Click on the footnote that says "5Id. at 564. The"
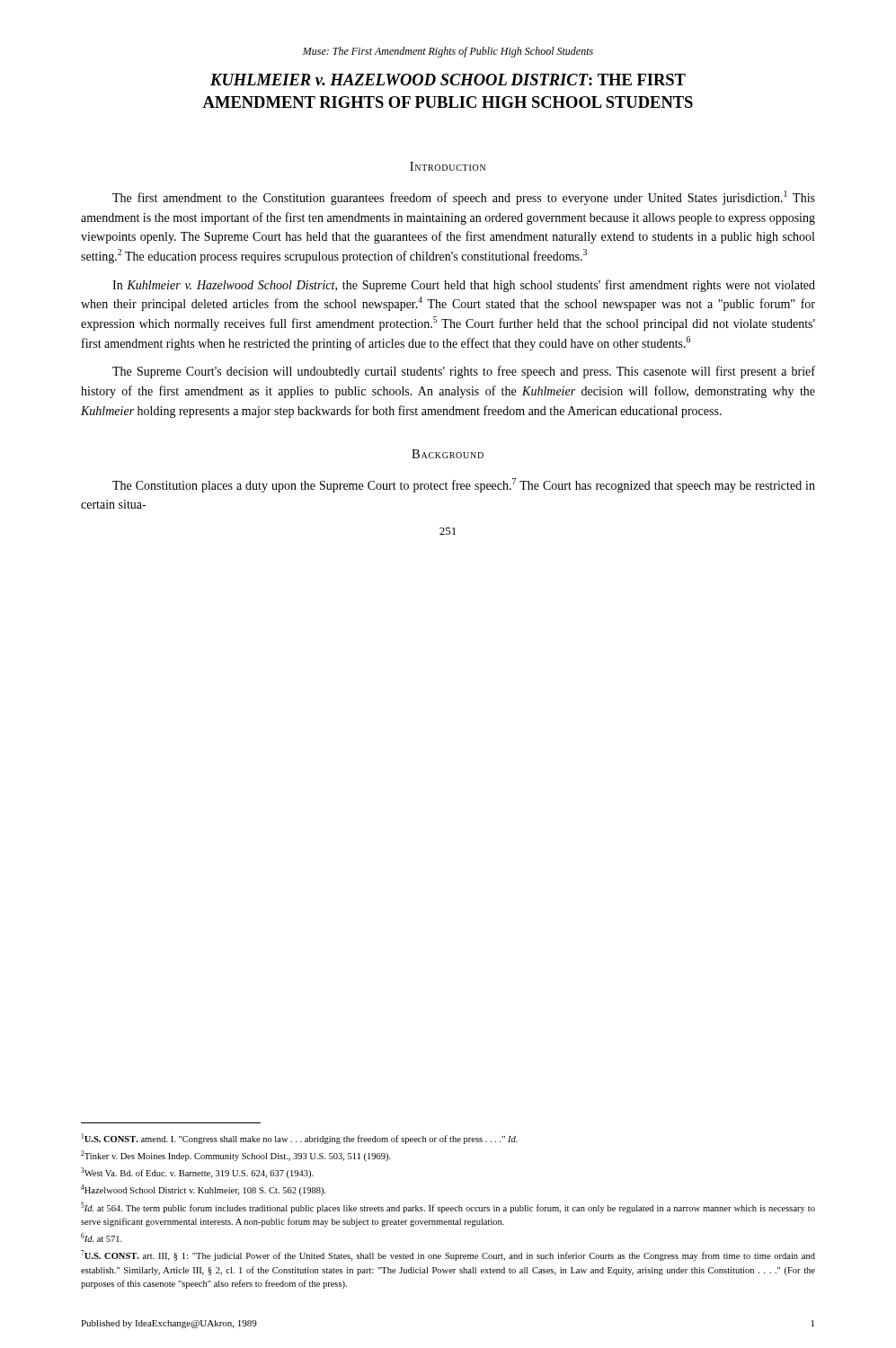 (x=448, y=1214)
